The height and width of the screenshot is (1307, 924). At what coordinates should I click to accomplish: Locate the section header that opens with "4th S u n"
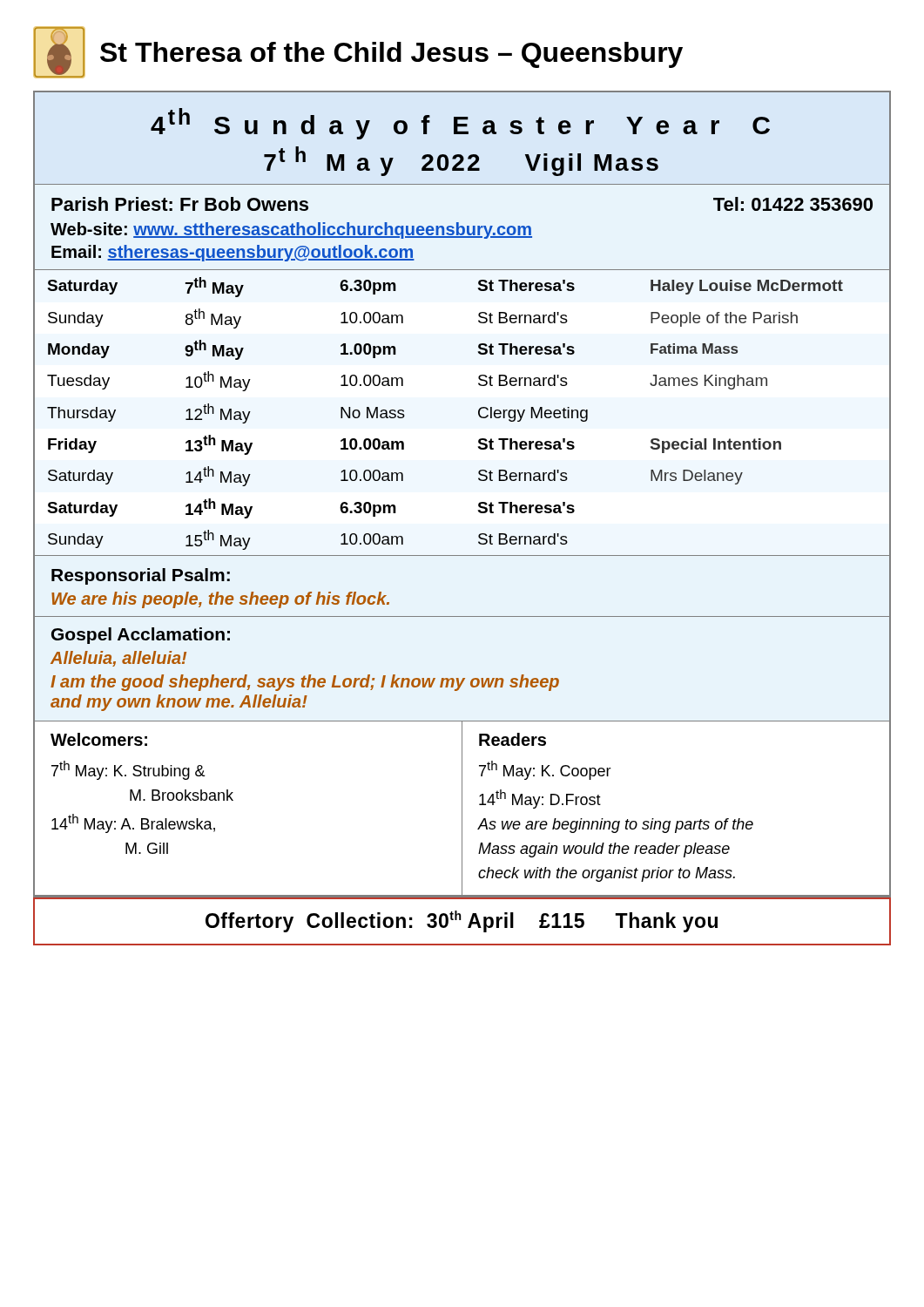[x=462, y=141]
